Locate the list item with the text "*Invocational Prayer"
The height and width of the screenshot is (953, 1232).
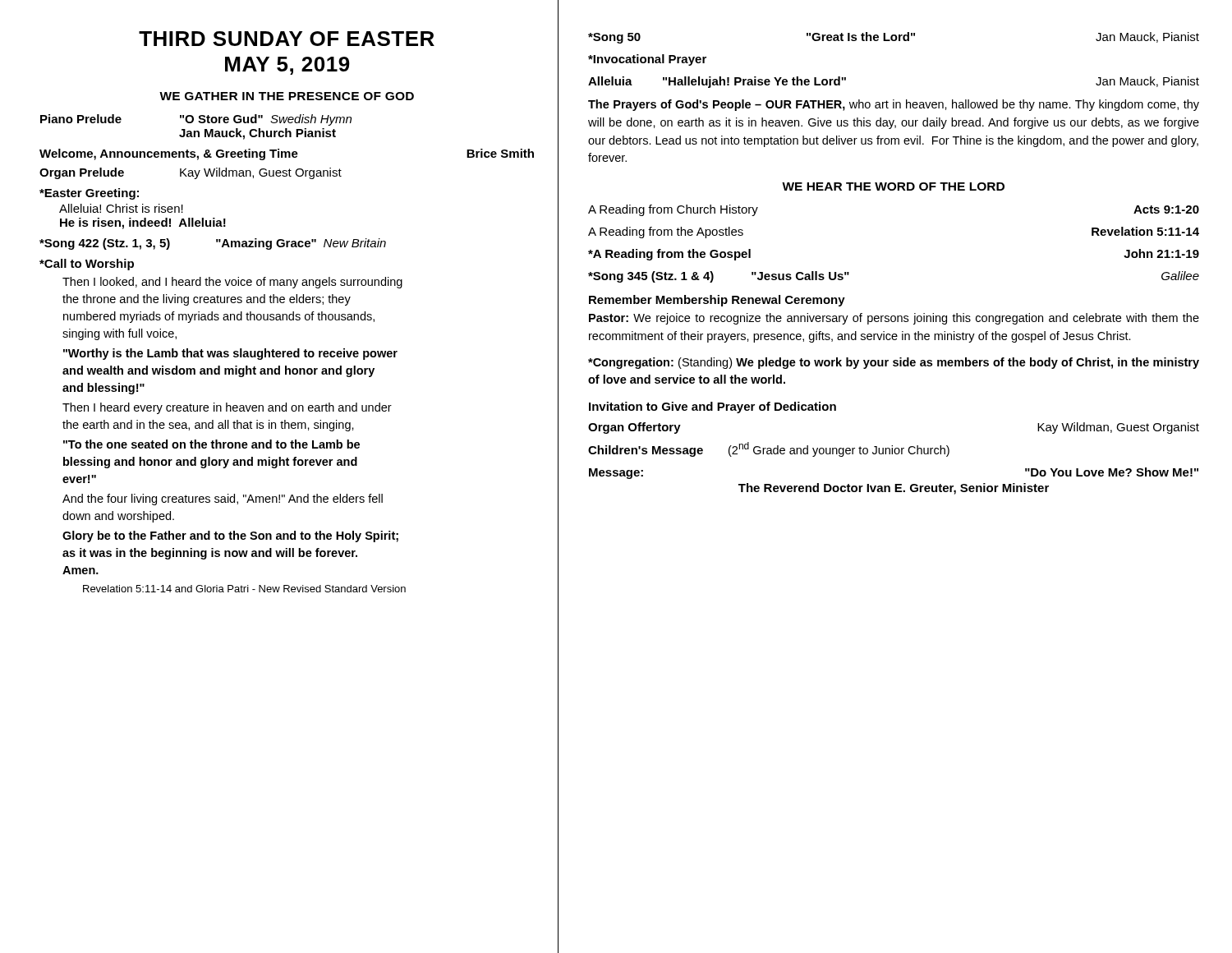pyautogui.click(x=647, y=59)
